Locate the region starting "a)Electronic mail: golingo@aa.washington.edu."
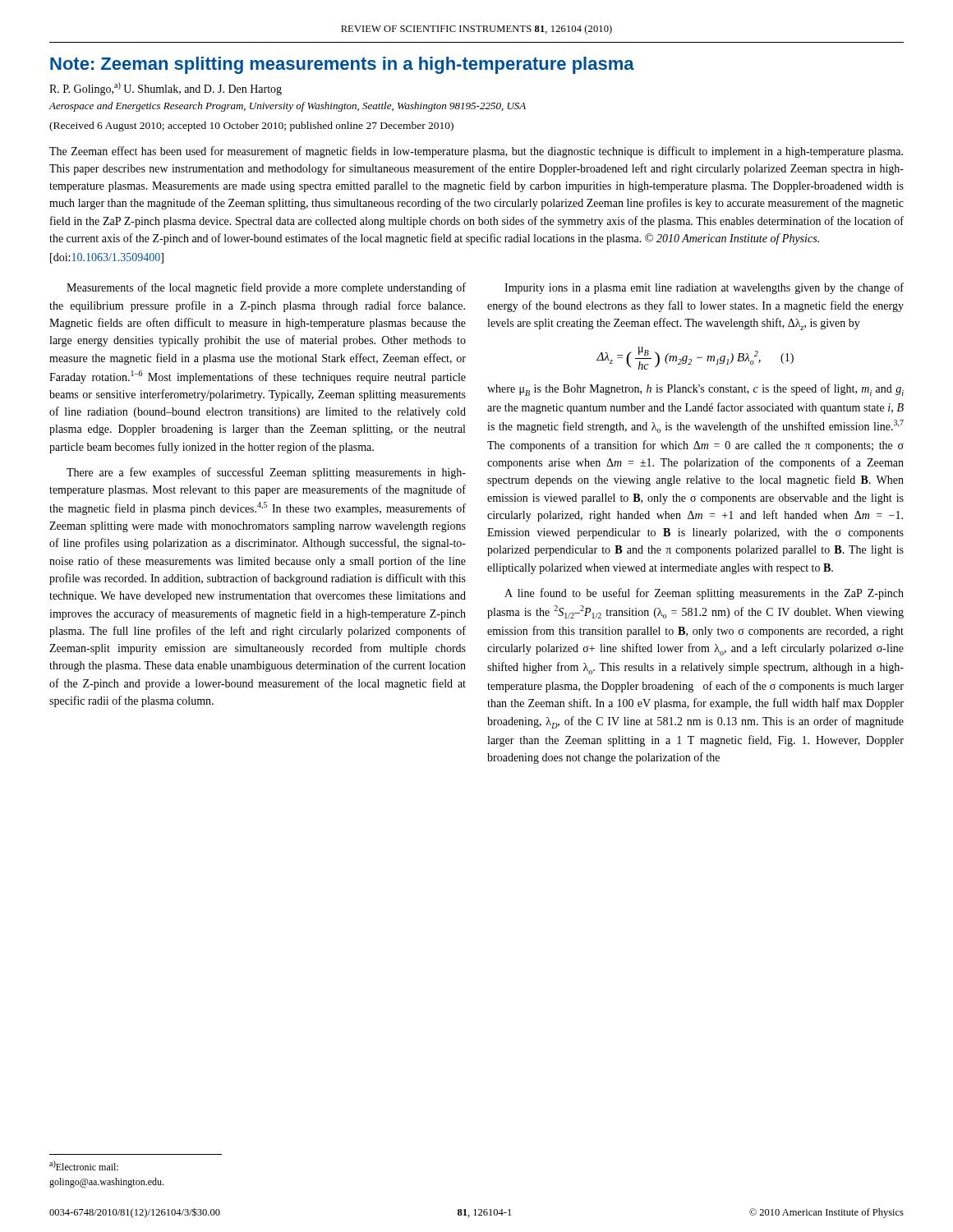The height and width of the screenshot is (1232, 953). pyautogui.click(x=107, y=1173)
